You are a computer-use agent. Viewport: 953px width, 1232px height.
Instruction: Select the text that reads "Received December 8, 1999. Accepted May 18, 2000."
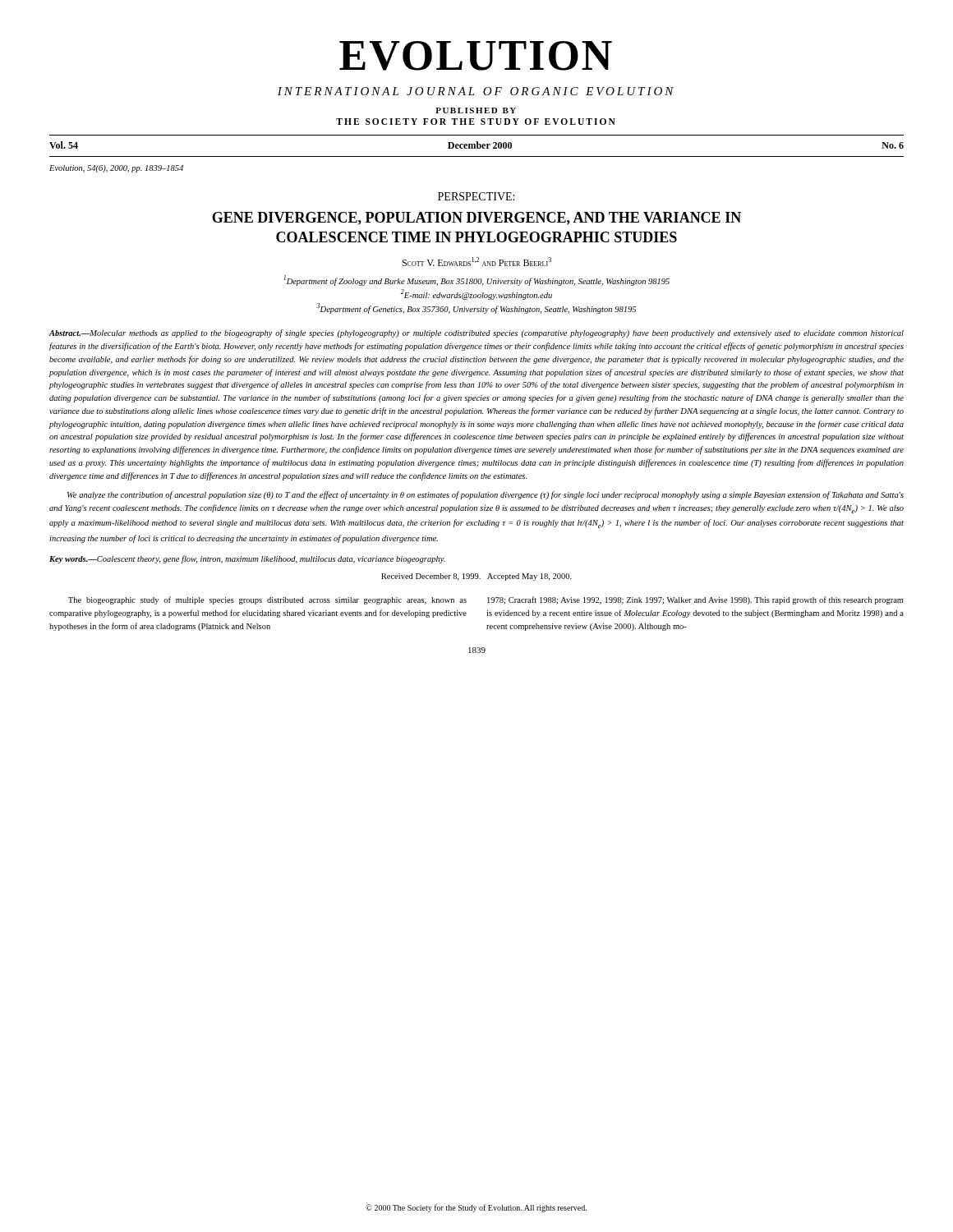(x=476, y=576)
